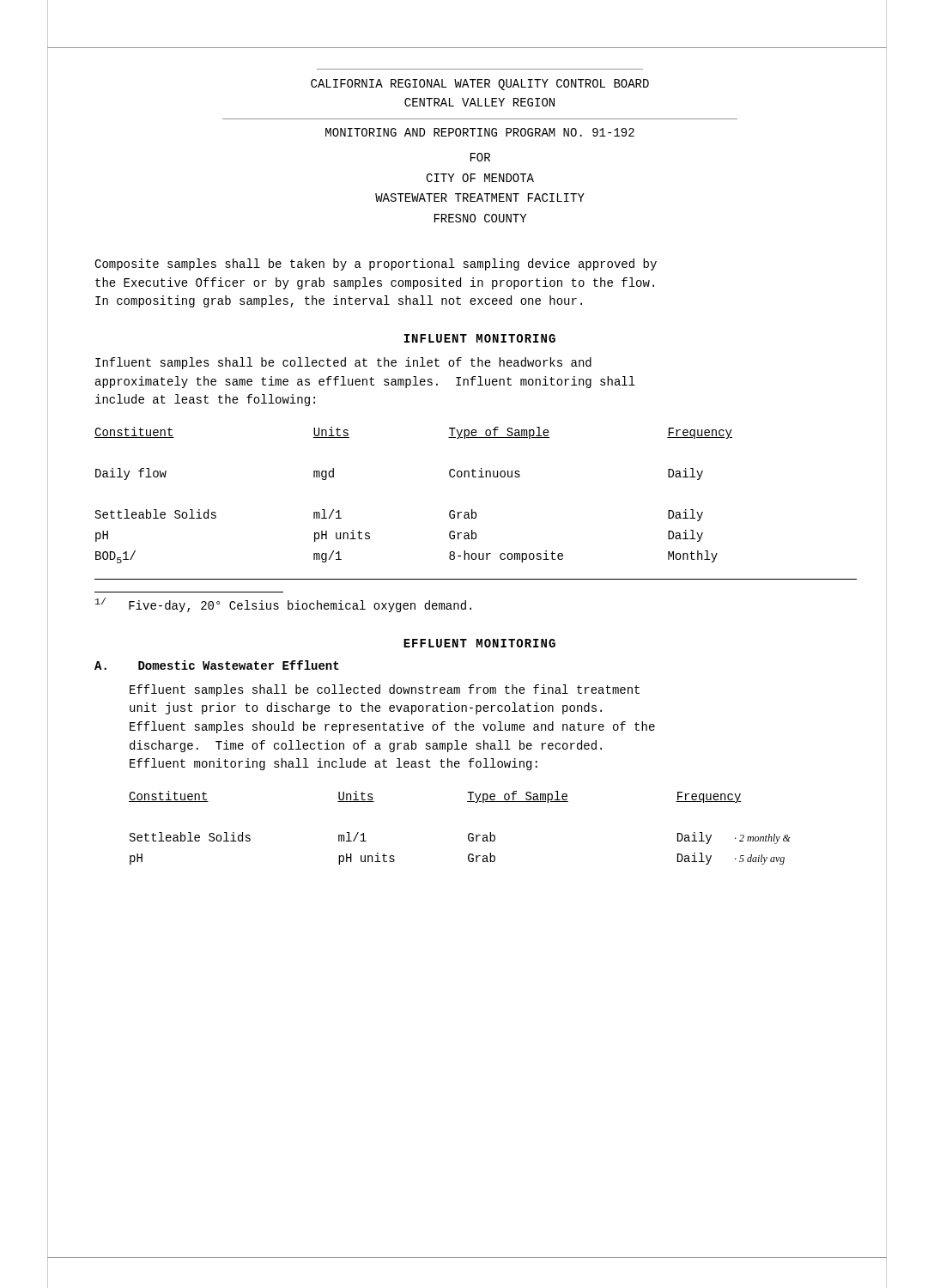The width and height of the screenshot is (934, 1288).
Task: Click on the section header containing "EFFLUENT MONITORING"
Action: coord(480,644)
